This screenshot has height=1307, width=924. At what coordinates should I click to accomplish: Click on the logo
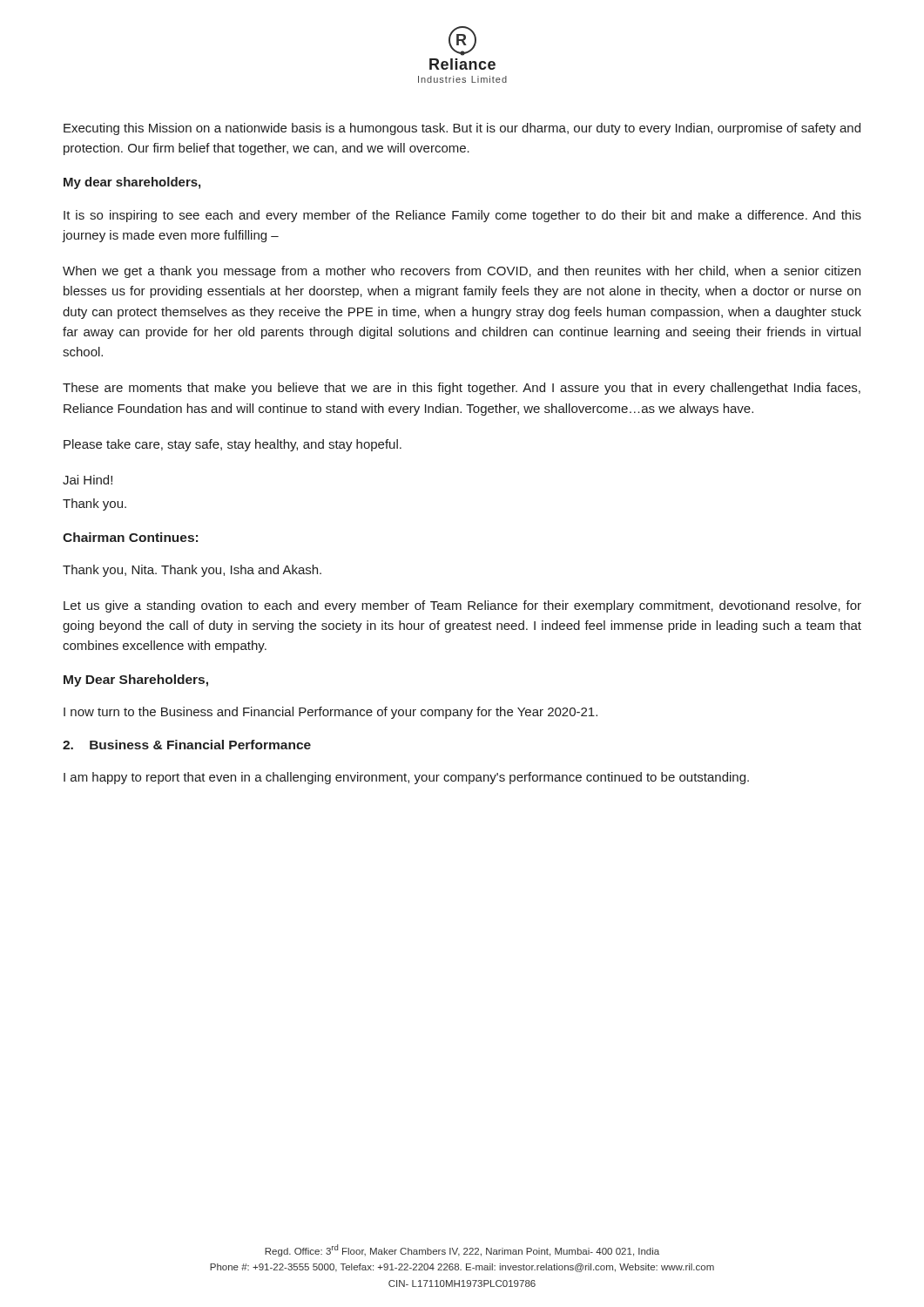(x=462, y=49)
